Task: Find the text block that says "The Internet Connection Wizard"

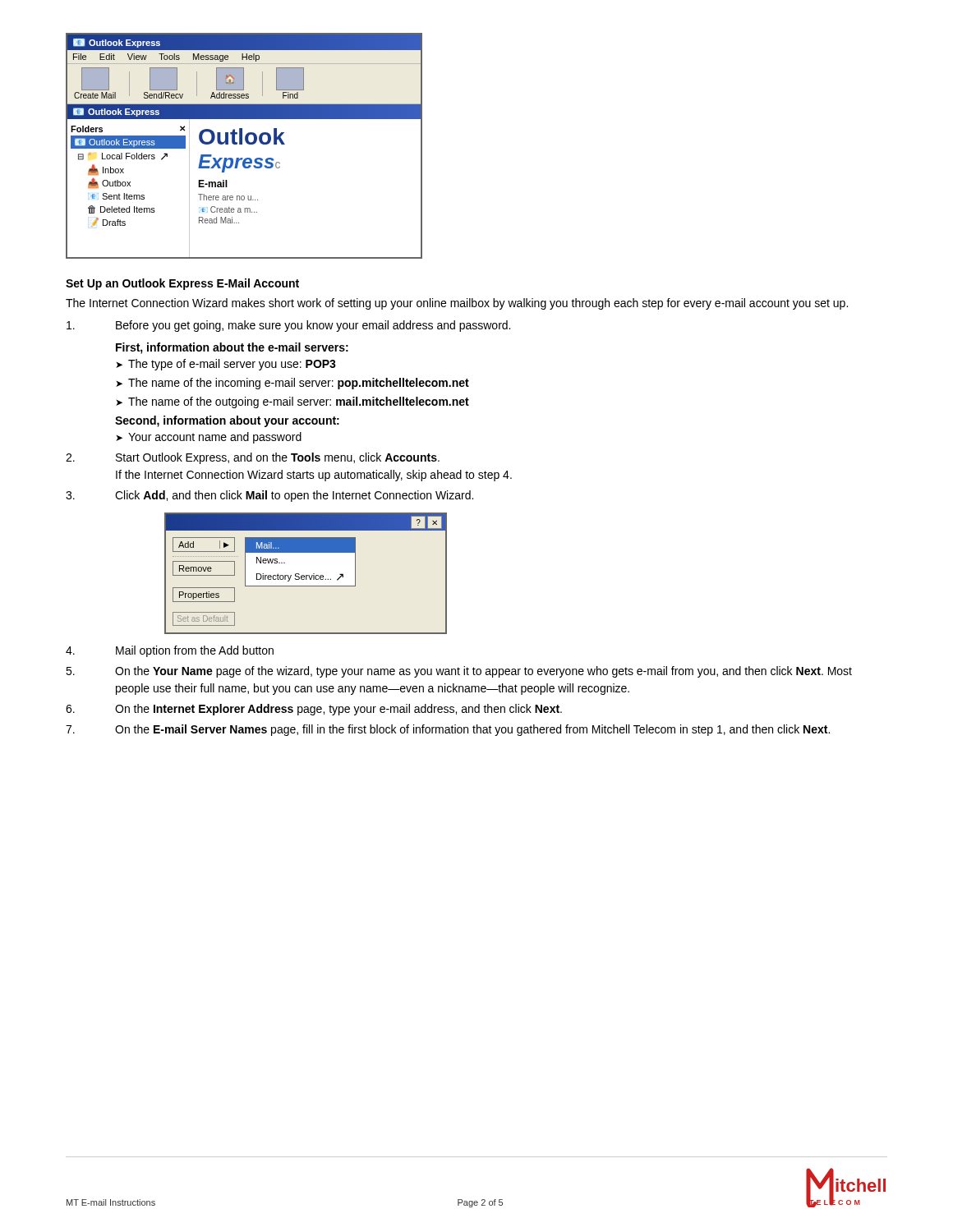Action: 457,303
